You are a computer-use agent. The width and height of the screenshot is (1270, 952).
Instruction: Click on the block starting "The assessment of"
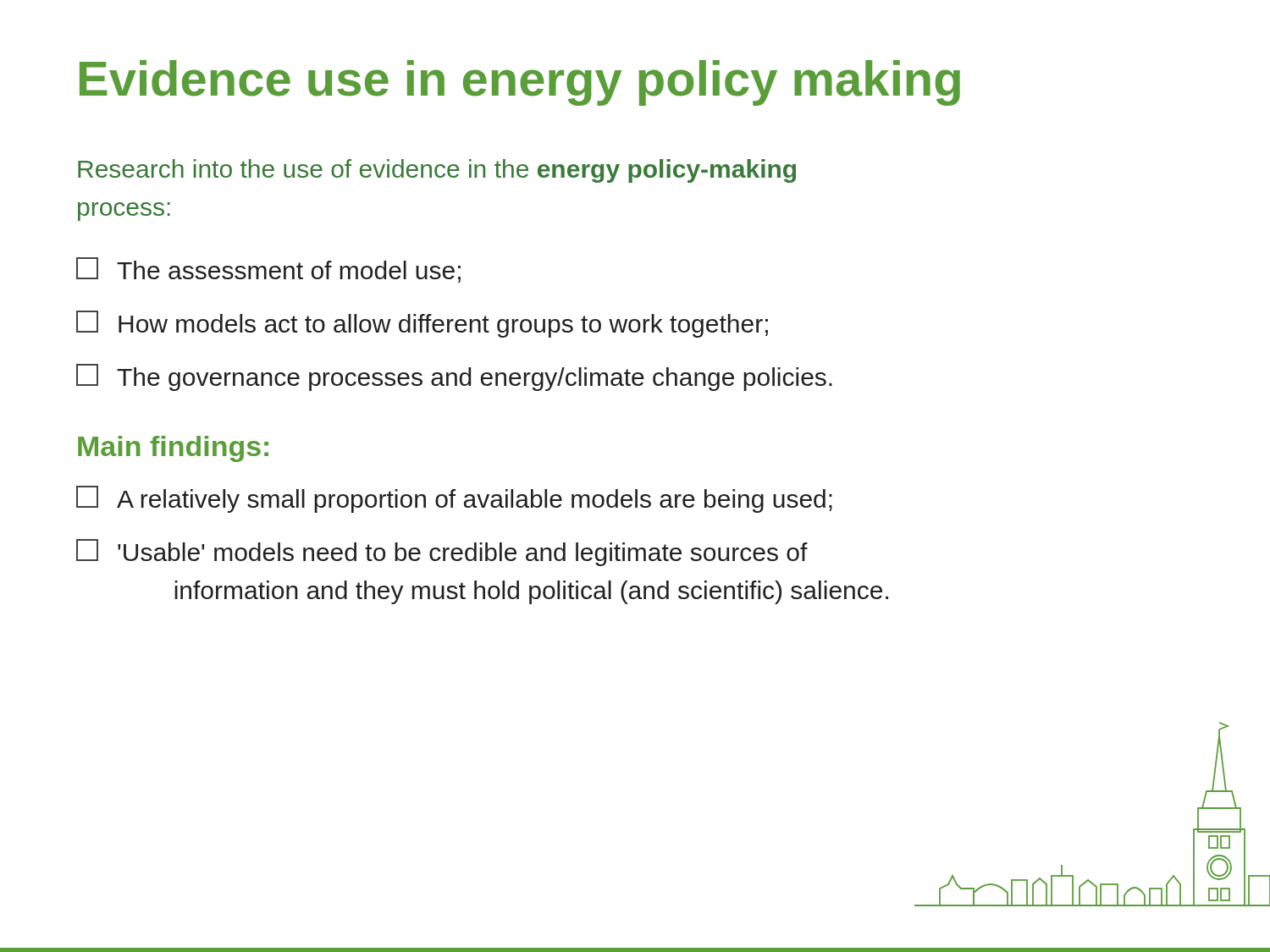(269, 270)
